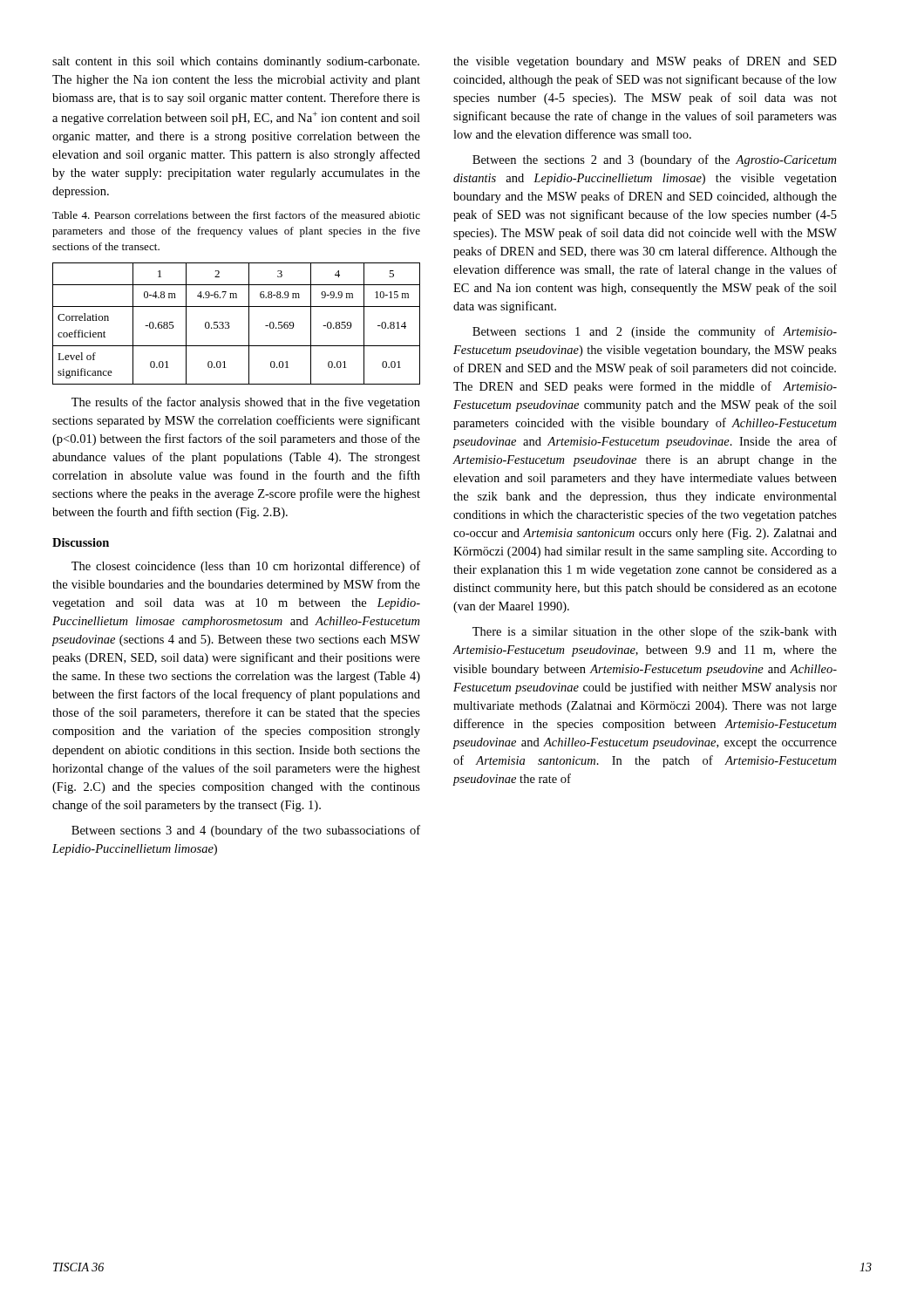Click a section header
The width and height of the screenshot is (924, 1308).
pyautogui.click(x=236, y=543)
